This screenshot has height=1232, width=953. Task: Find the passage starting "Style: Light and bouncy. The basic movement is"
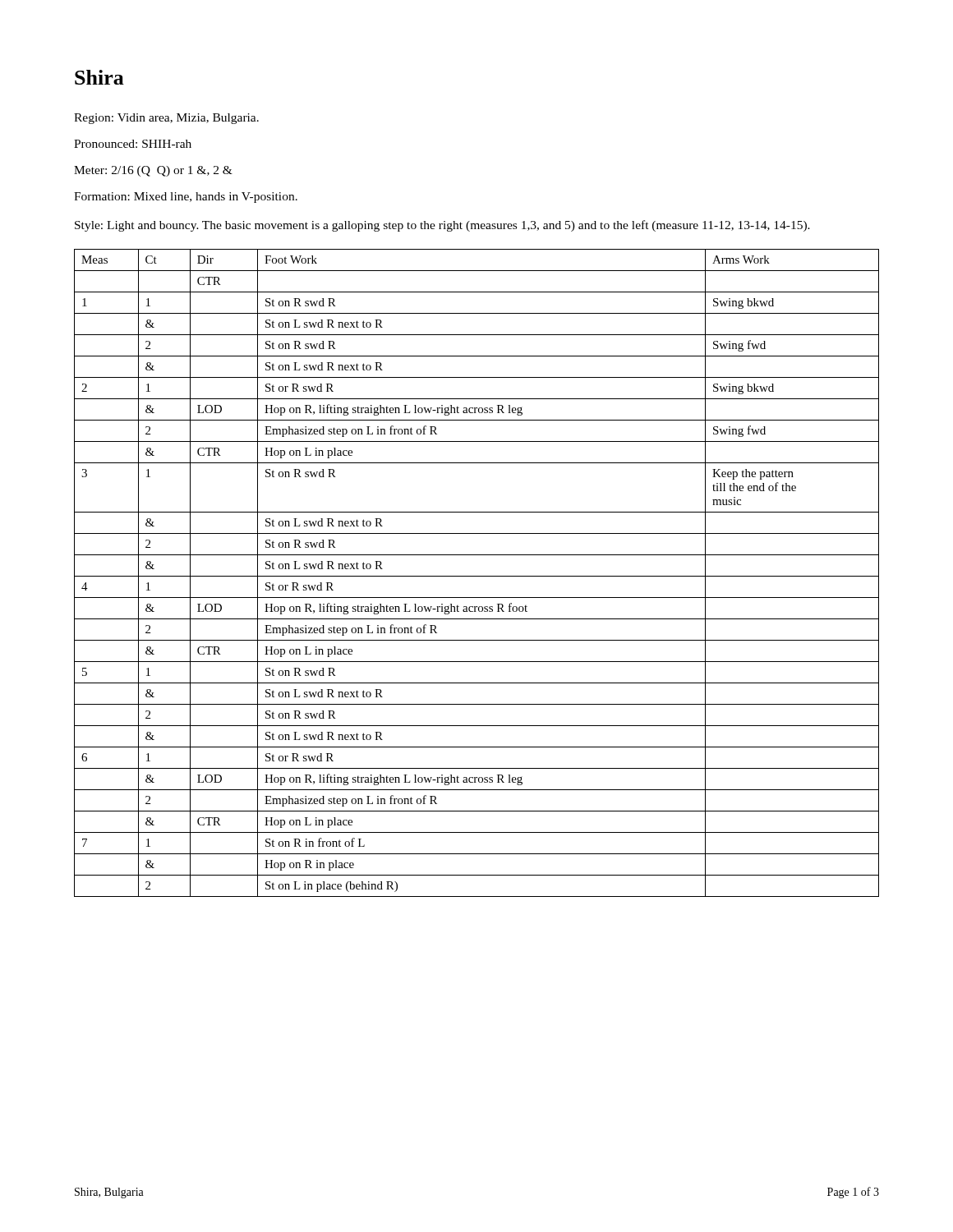[442, 225]
